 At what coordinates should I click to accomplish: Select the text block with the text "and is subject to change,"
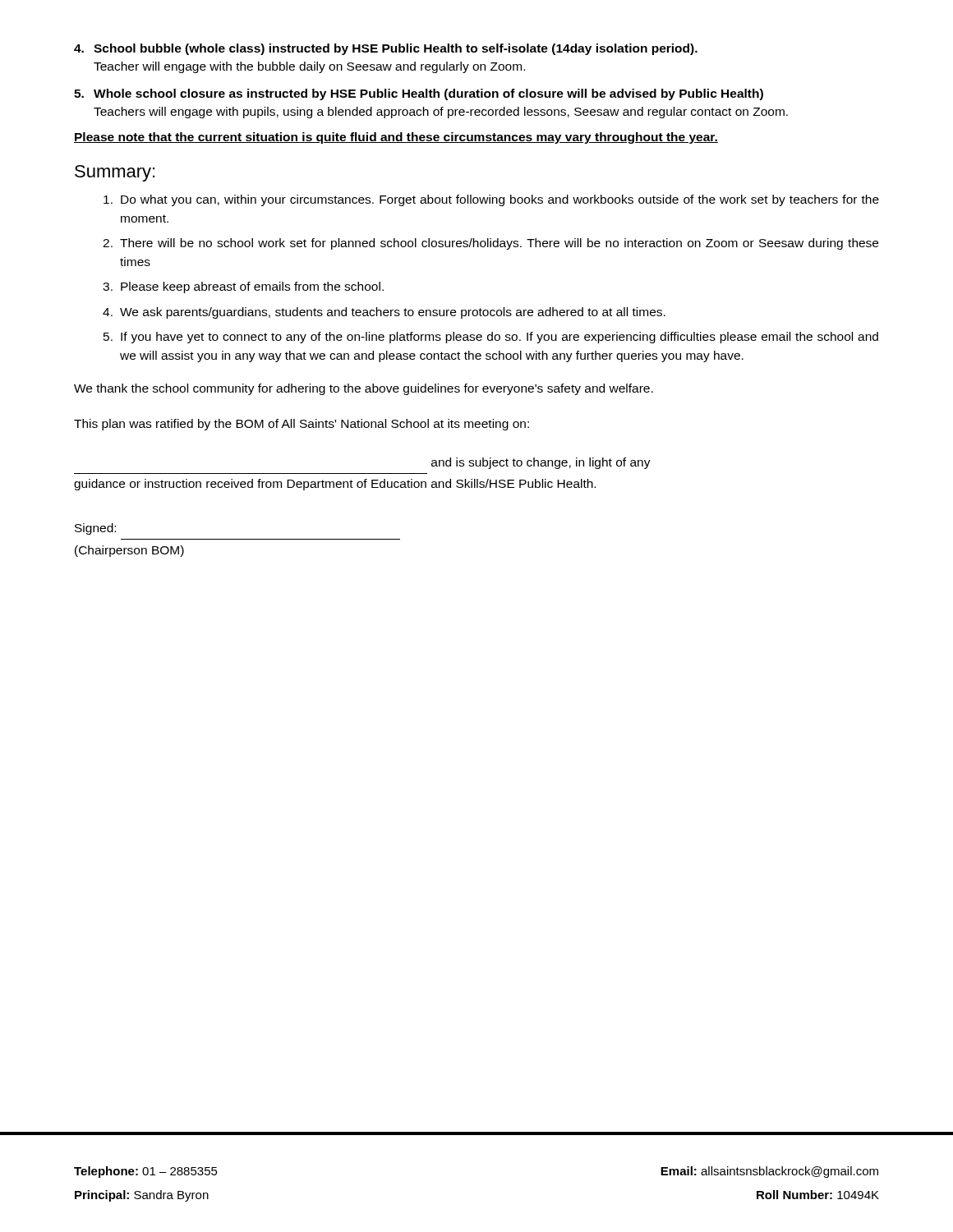362,471
